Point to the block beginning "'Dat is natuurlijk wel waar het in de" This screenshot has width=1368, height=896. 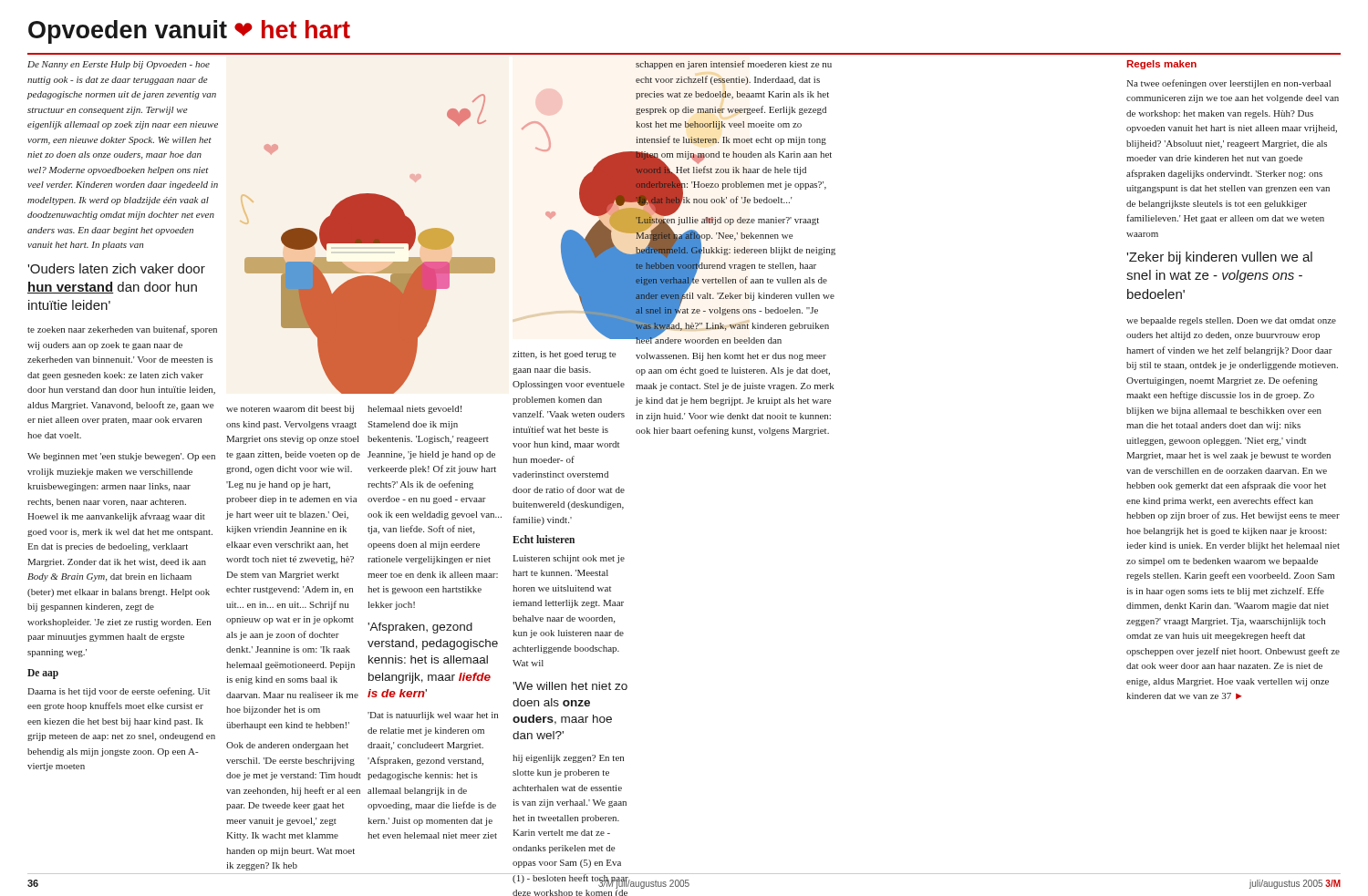click(433, 775)
